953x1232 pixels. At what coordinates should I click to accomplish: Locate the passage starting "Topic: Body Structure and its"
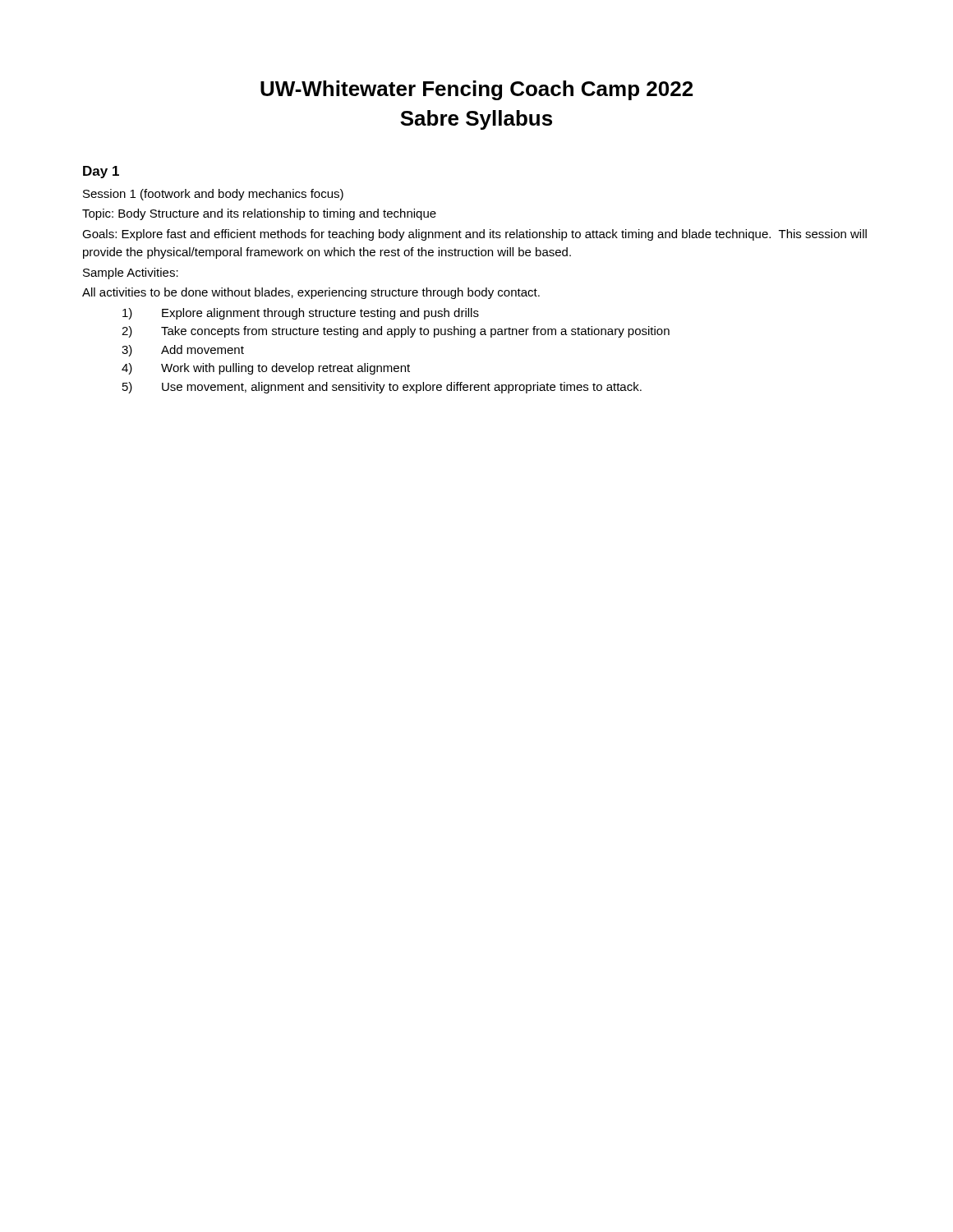pyautogui.click(x=259, y=213)
